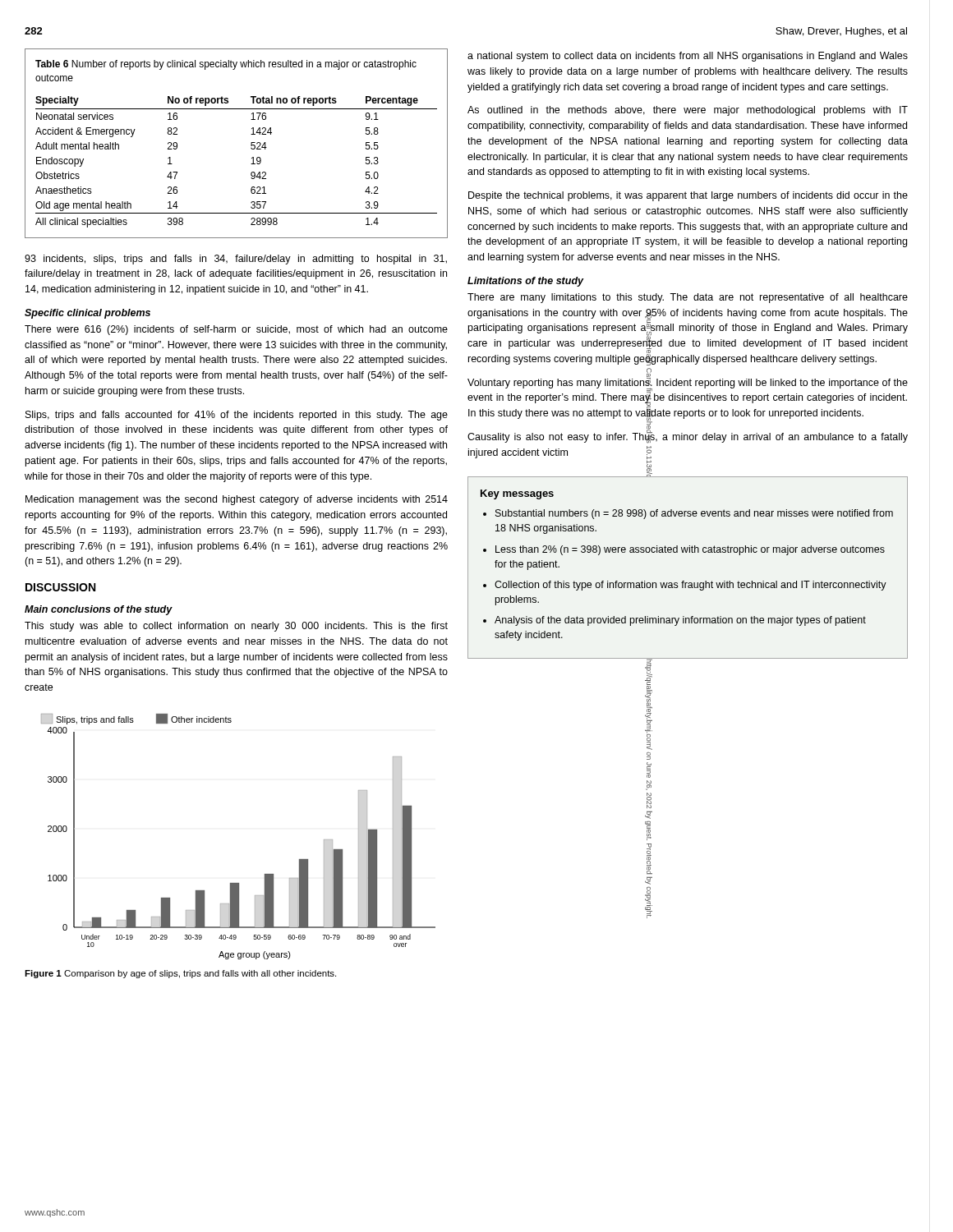Viewport: 953px width, 1232px height.
Task: Point to the block beginning "As outlined in the methods"
Action: coord(688,141)
